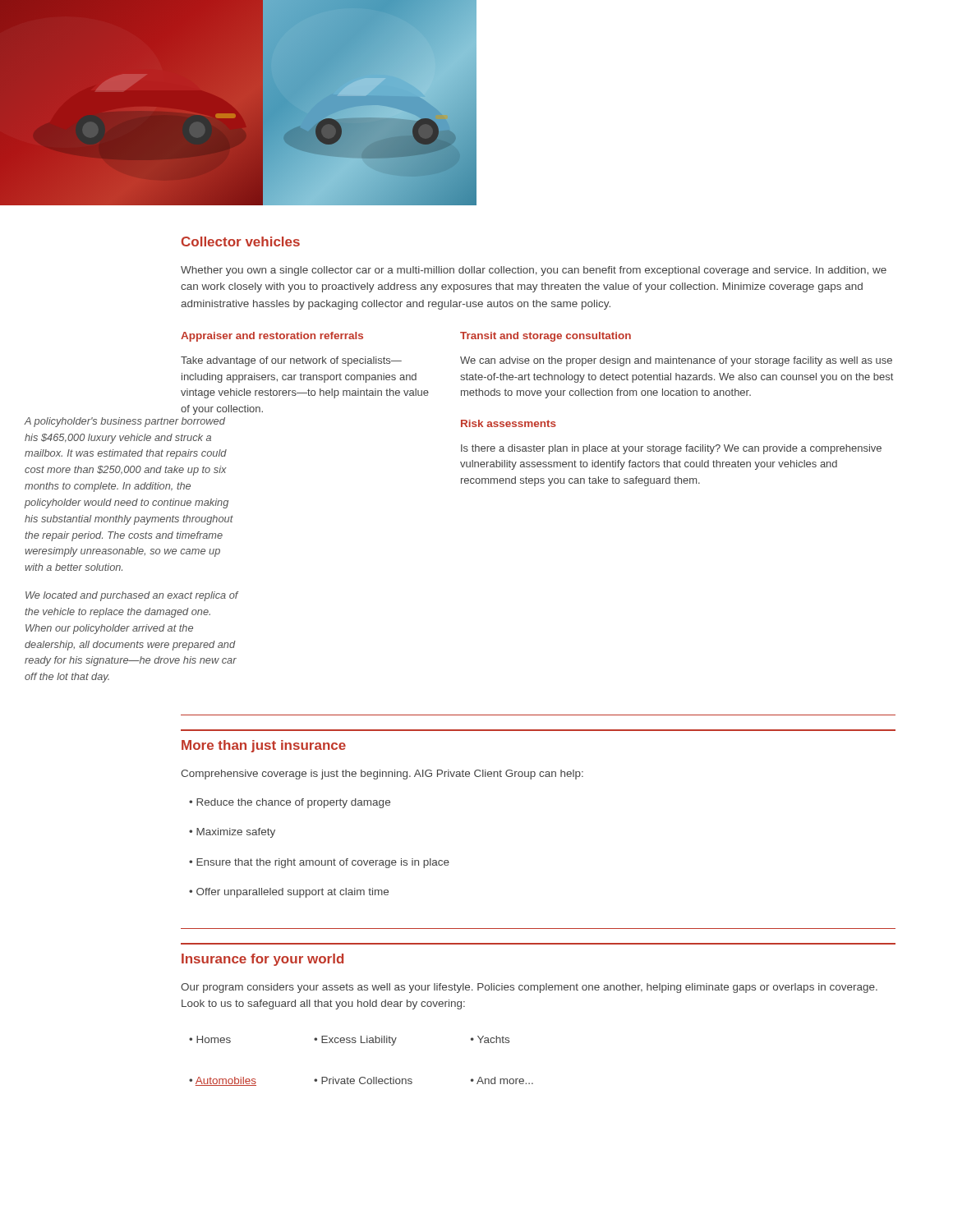Viewport: 953px width, 1232px height.
Task: Find the block on this page that starts "Ensure that the right amount of coverage is"
Action: point(319,863)
